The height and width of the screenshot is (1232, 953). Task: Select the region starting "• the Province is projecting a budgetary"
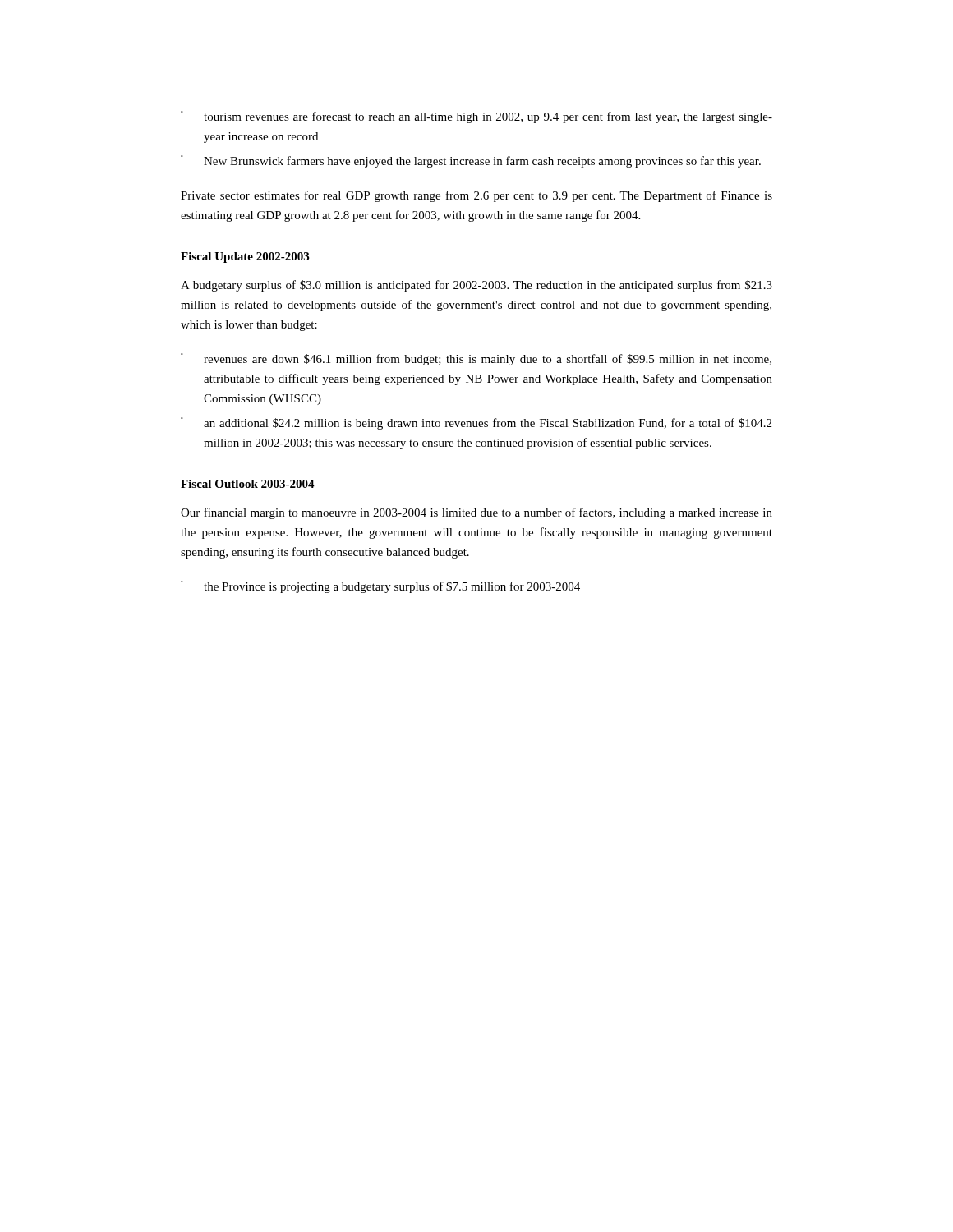[476, 586]
